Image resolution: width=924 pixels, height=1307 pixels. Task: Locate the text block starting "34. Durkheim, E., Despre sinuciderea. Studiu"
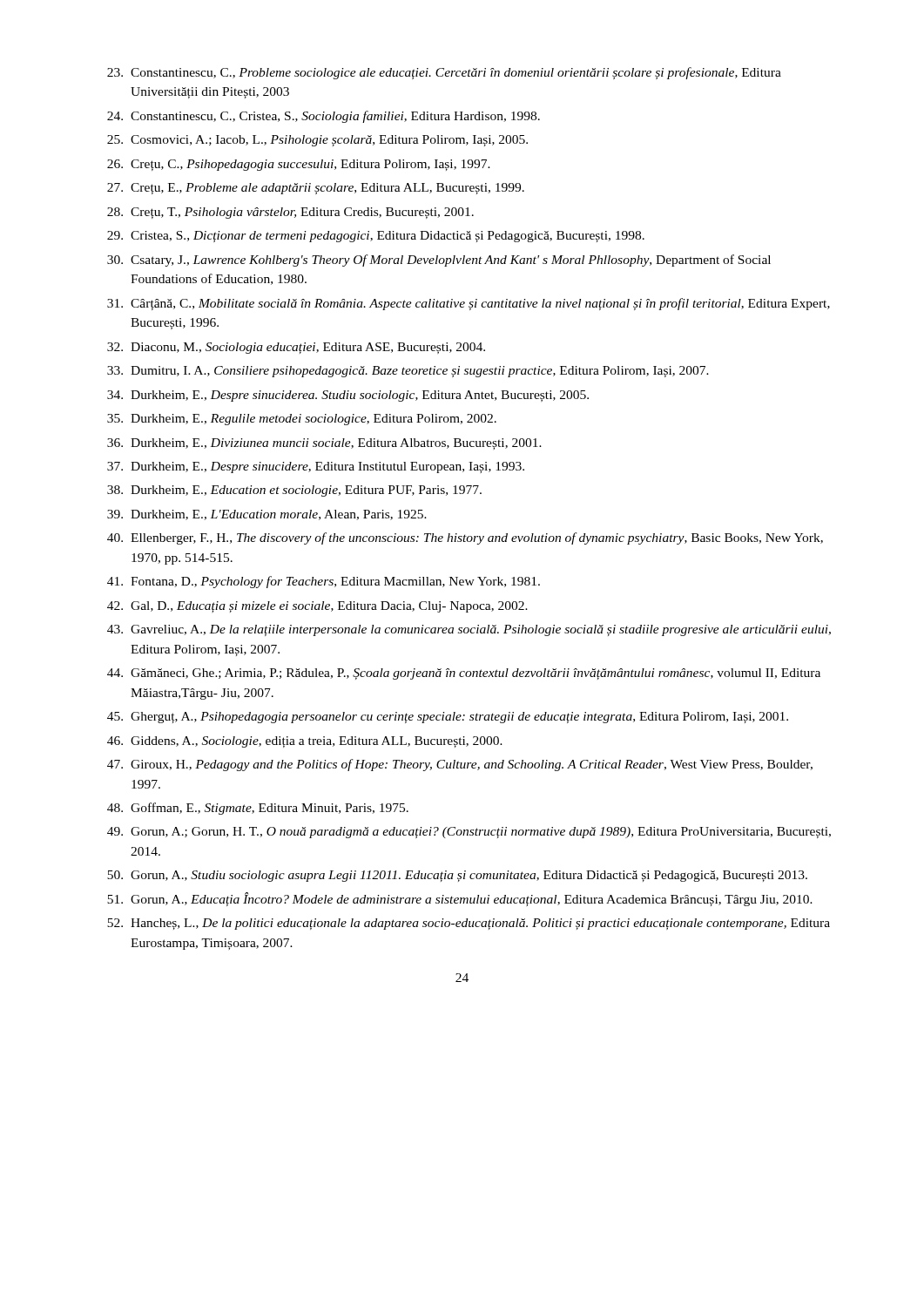pyautogui.click(x=462, y=395)
